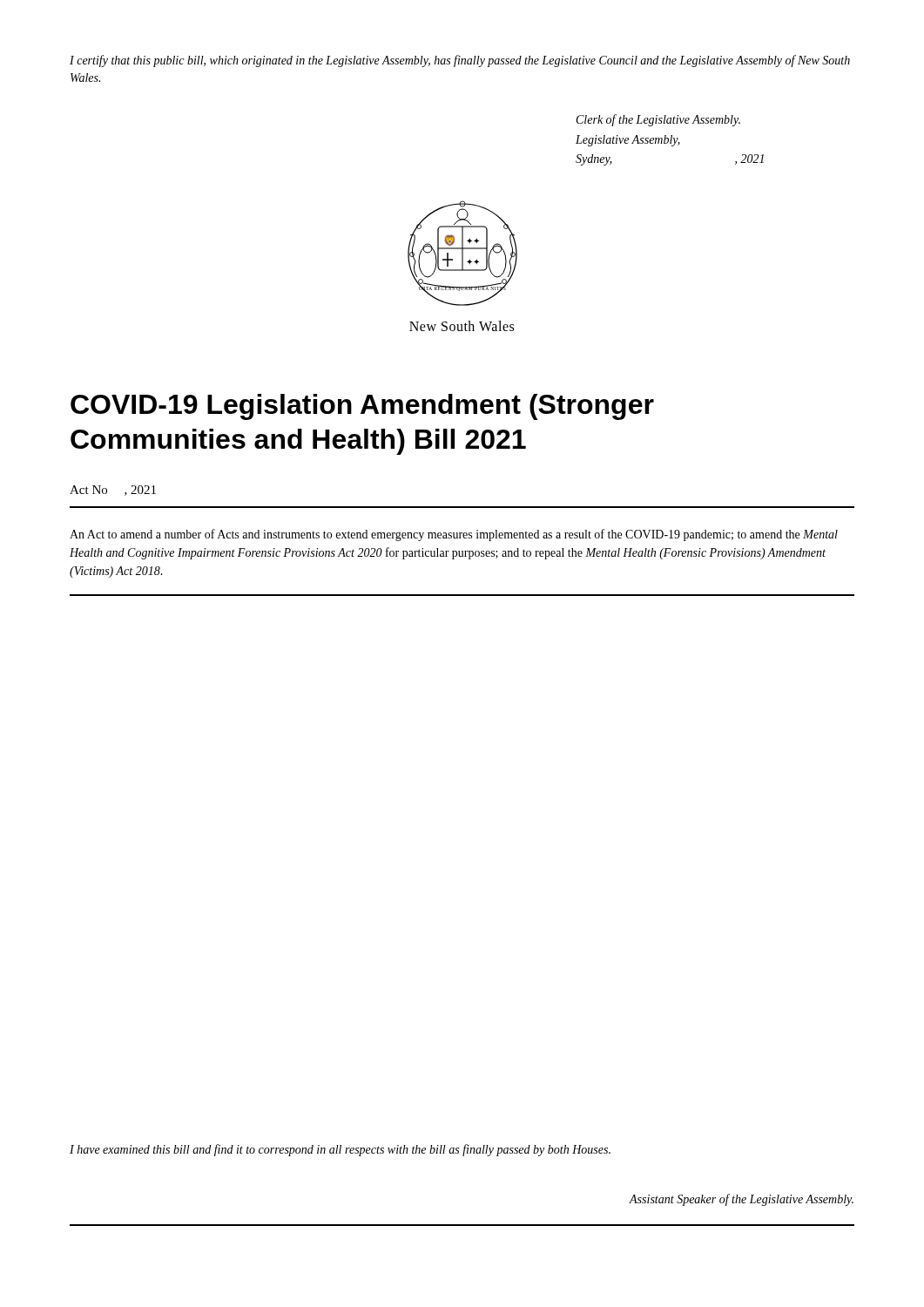Find the text containing "Act No , 2021"
This screenshot has height=1307, width=924.
pos(113,490)
